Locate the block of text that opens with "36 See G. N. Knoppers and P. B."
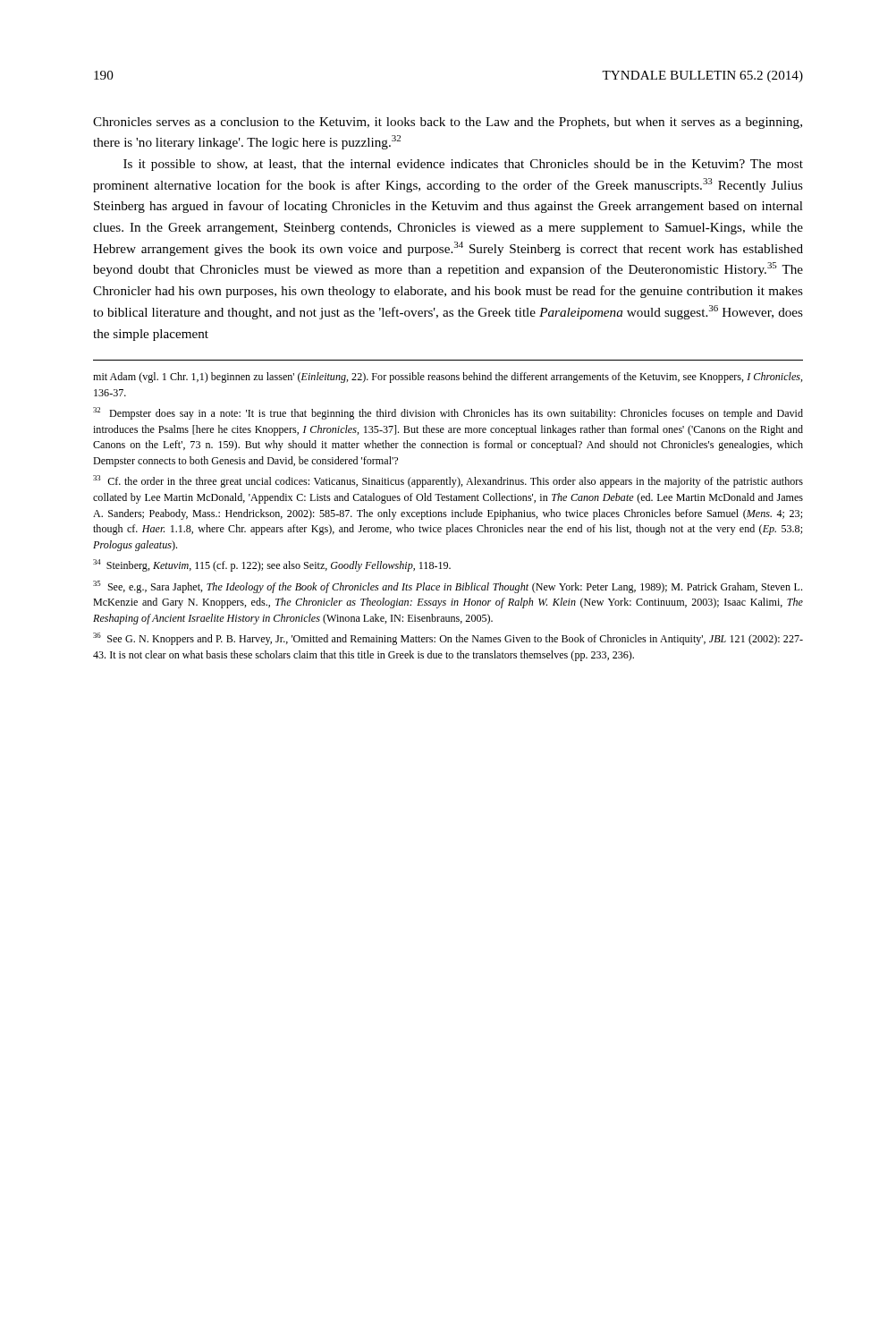The width and height of the screenshot is (896, 1342). point(448,646)
